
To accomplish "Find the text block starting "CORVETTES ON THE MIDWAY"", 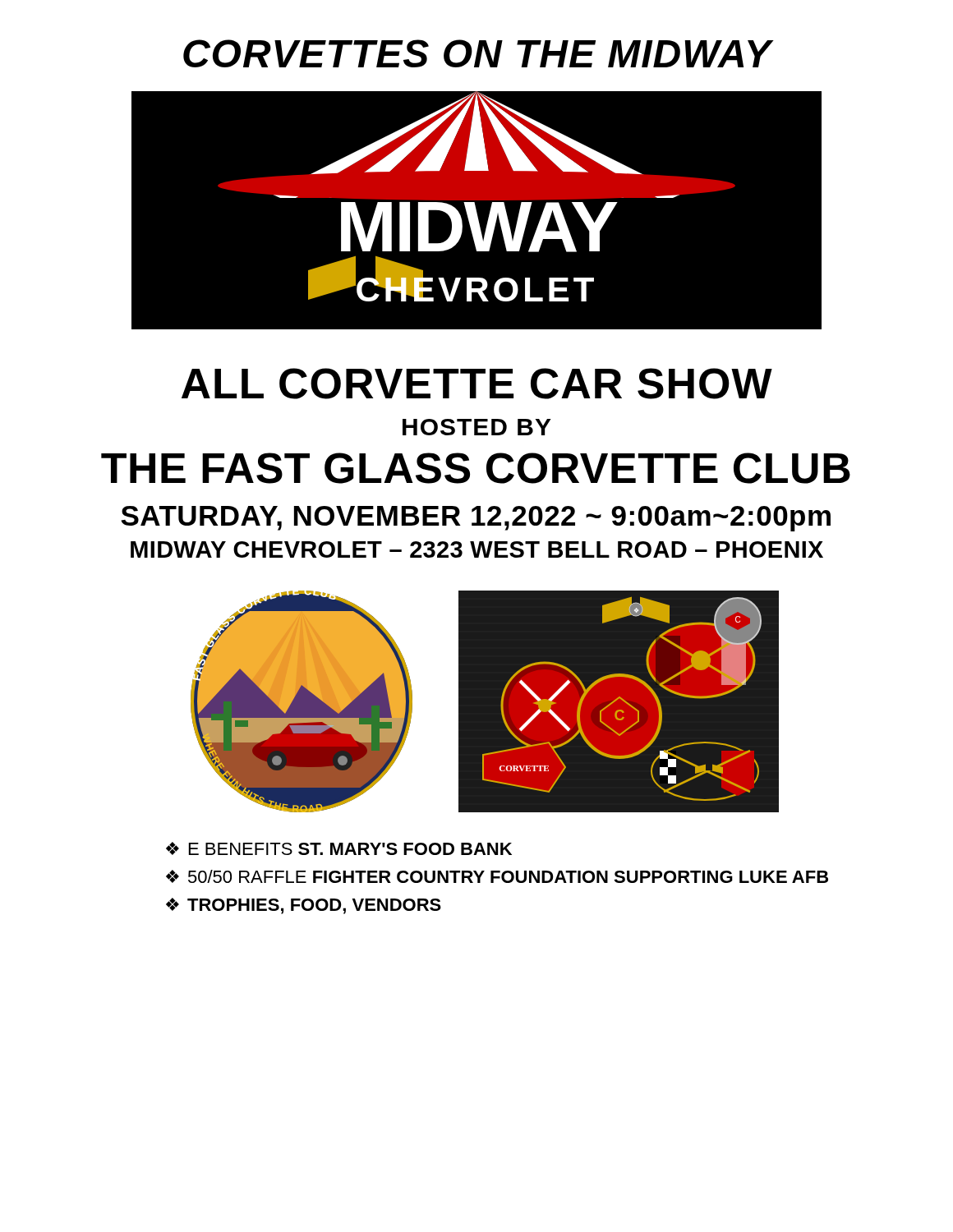I will (x=476, y=54).
